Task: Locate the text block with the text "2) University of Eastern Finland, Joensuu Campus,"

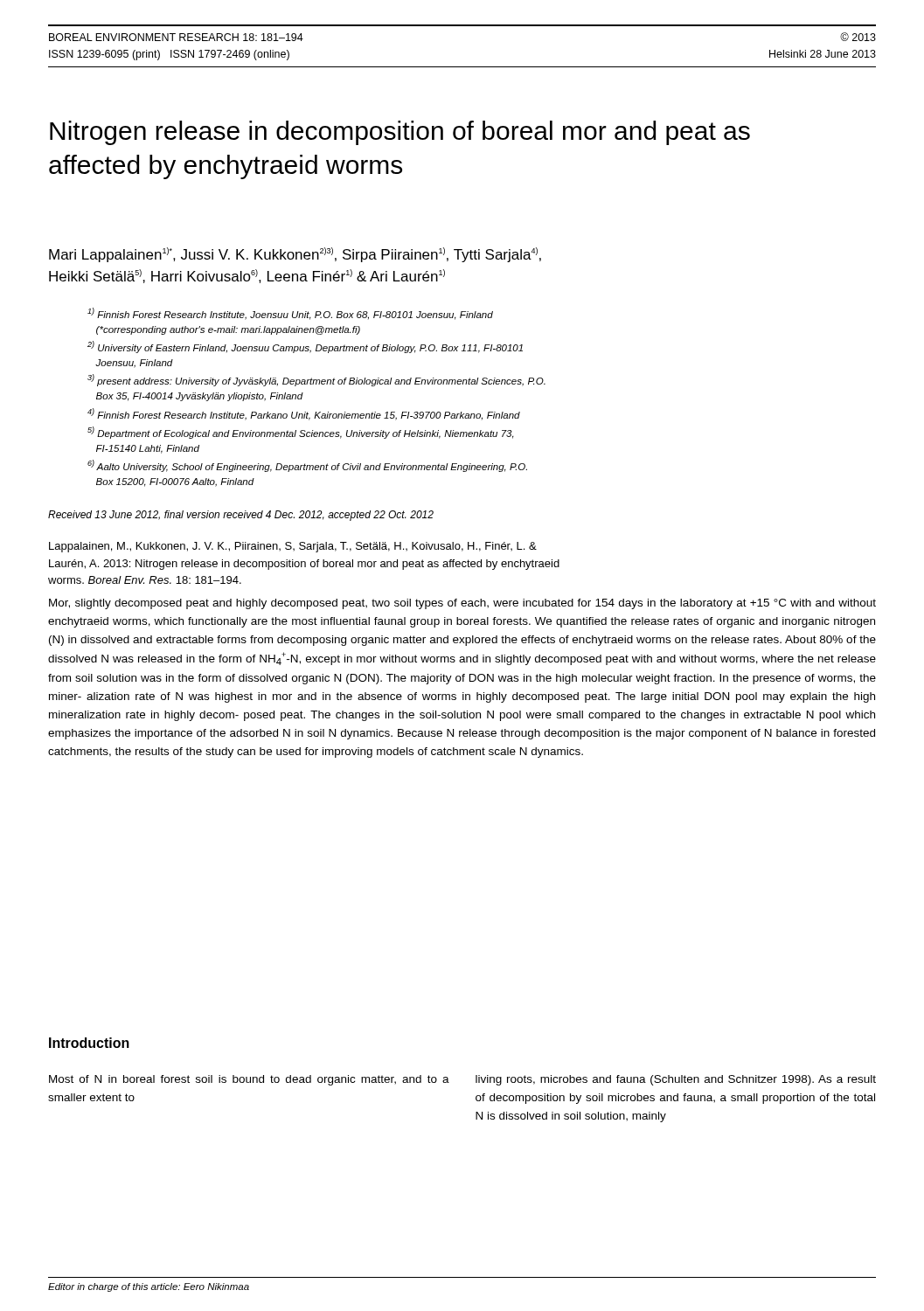Action: coord(306,354)
